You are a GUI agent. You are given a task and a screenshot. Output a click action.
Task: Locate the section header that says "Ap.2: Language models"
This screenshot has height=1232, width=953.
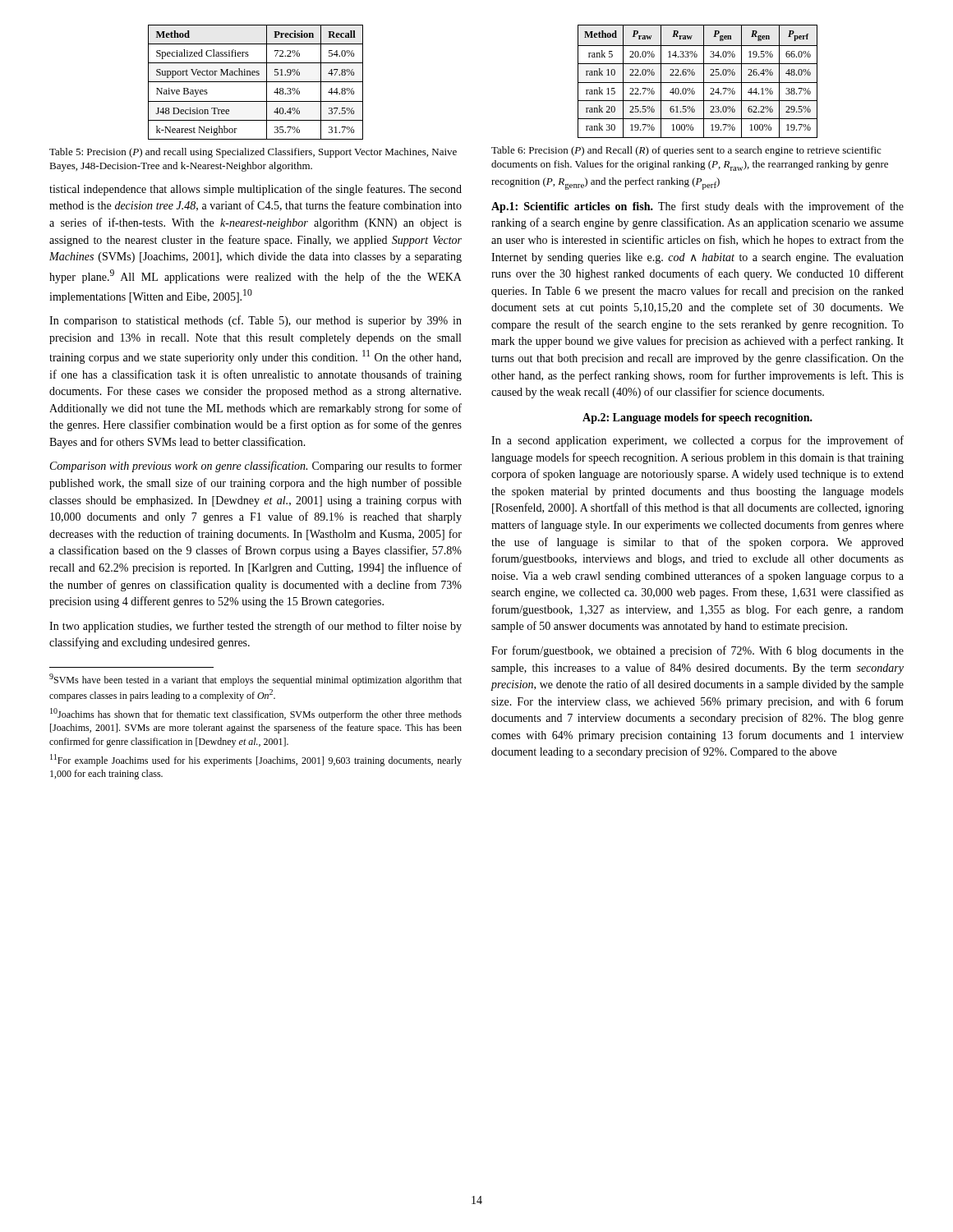(x=698, y=417)
